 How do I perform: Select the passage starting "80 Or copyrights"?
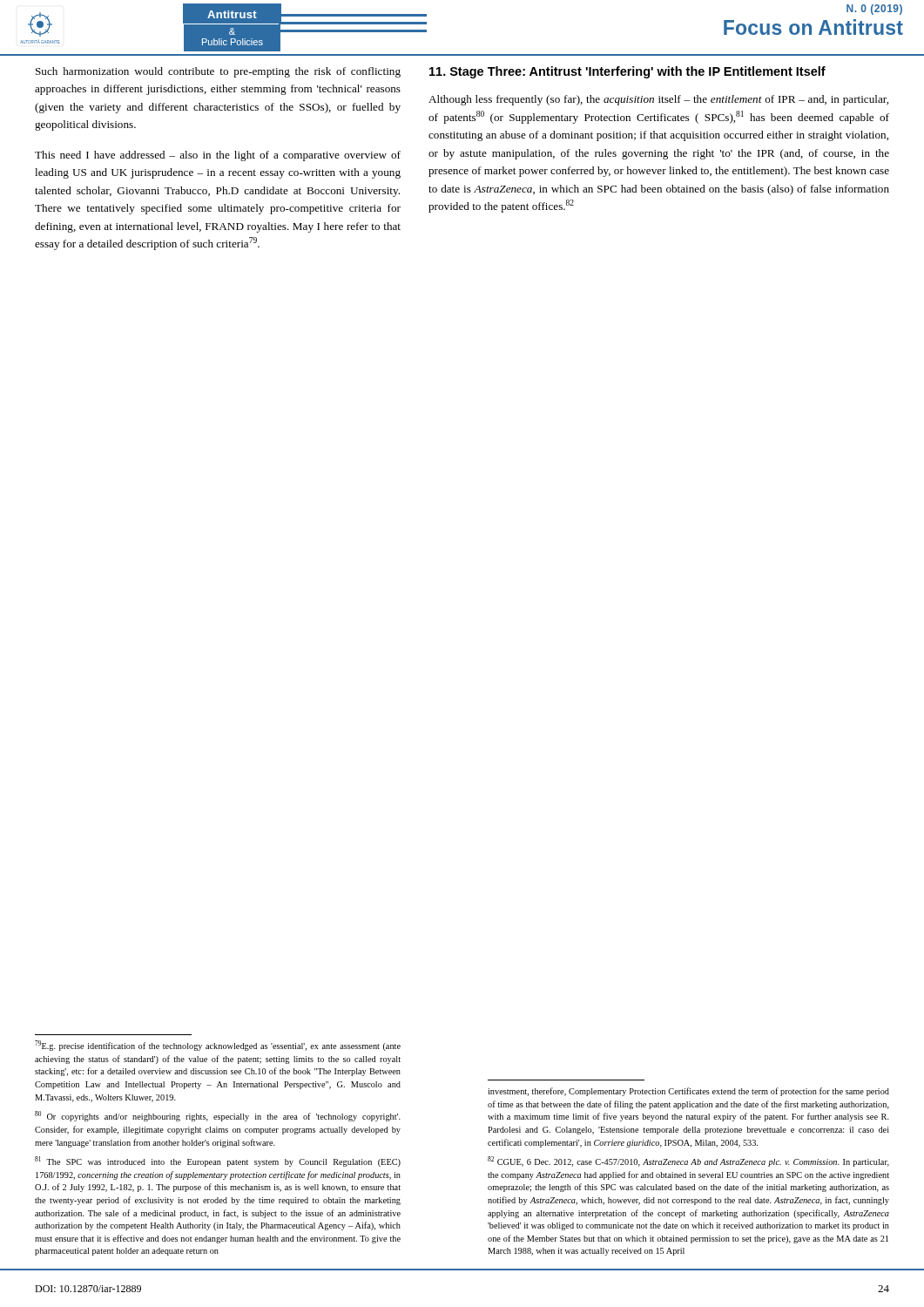[218, 1129]
